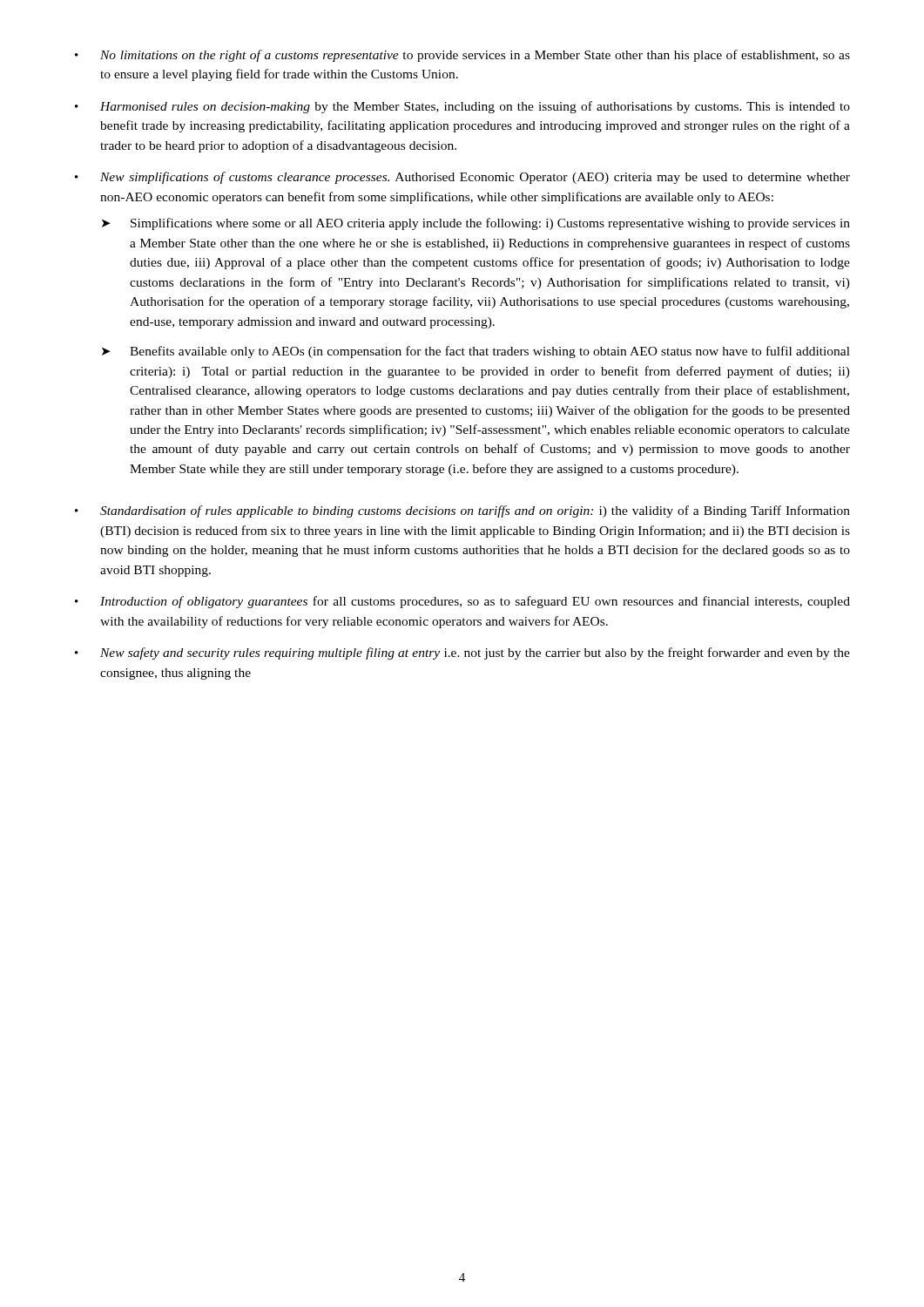
Task: Point to the region starting "• New safety and security"
Action: [x=462, y=663]
